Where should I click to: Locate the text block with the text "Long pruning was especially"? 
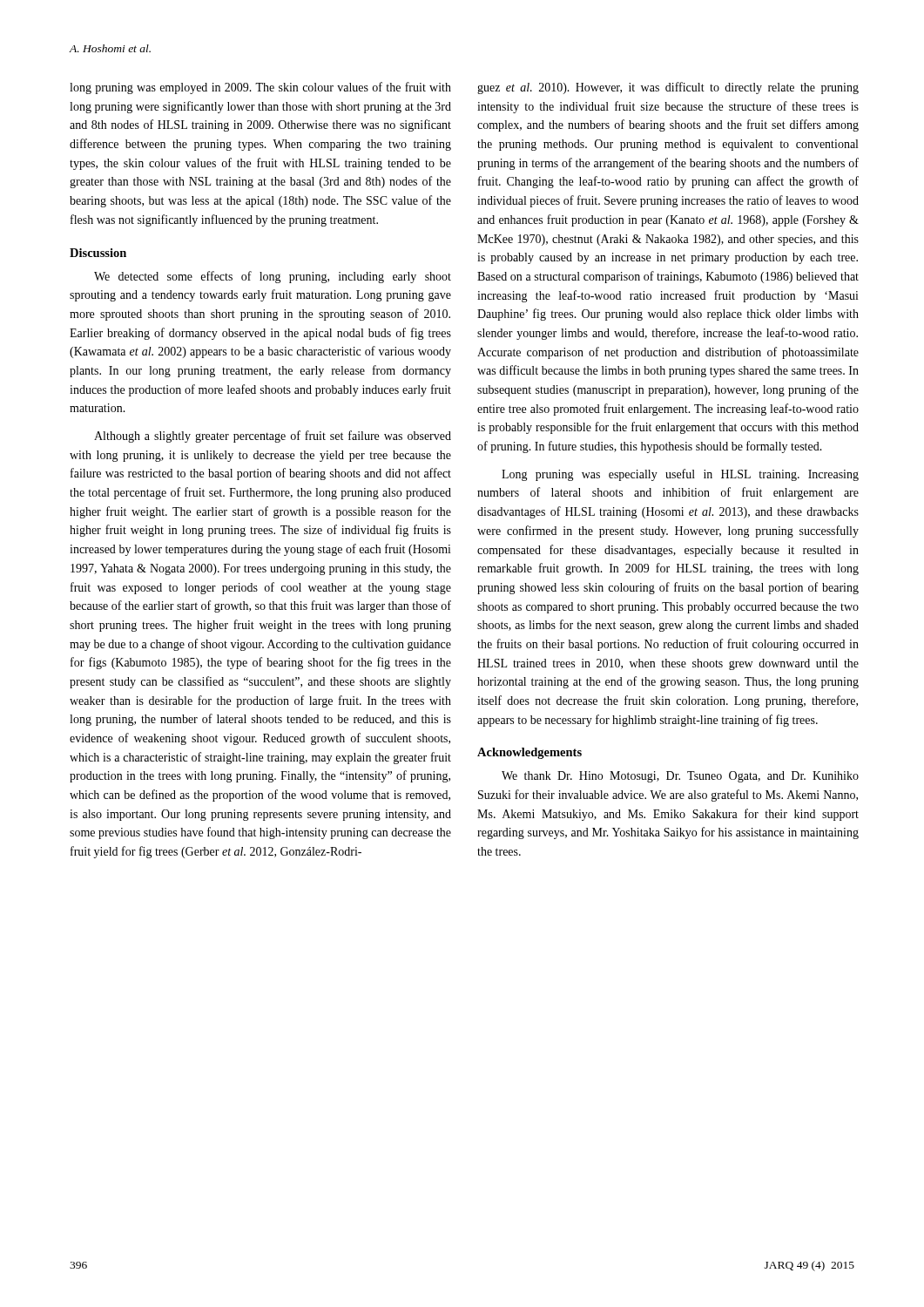coord(668,597)
